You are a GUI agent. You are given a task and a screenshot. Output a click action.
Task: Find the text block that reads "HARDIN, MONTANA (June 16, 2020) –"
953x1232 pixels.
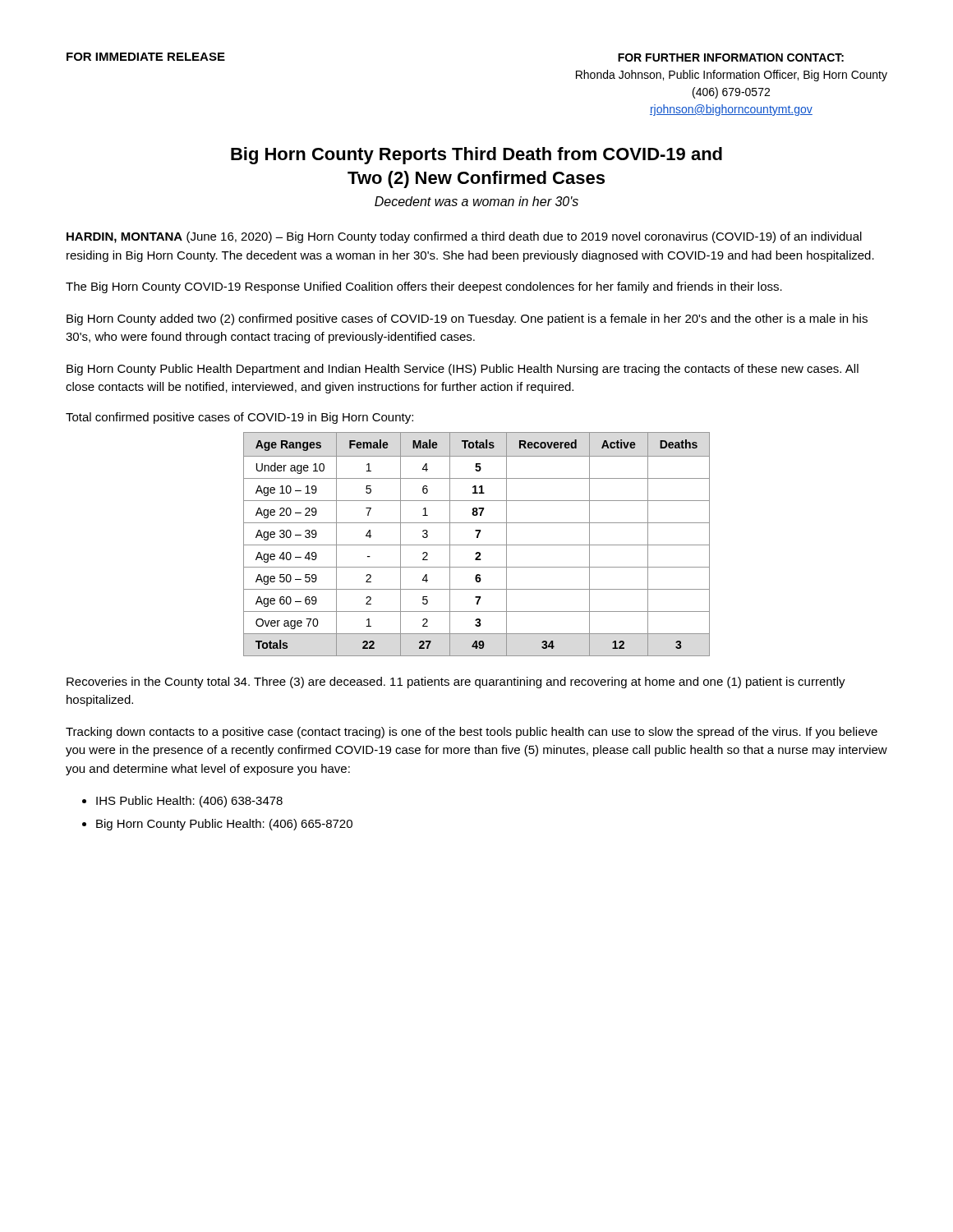point(470,246)
